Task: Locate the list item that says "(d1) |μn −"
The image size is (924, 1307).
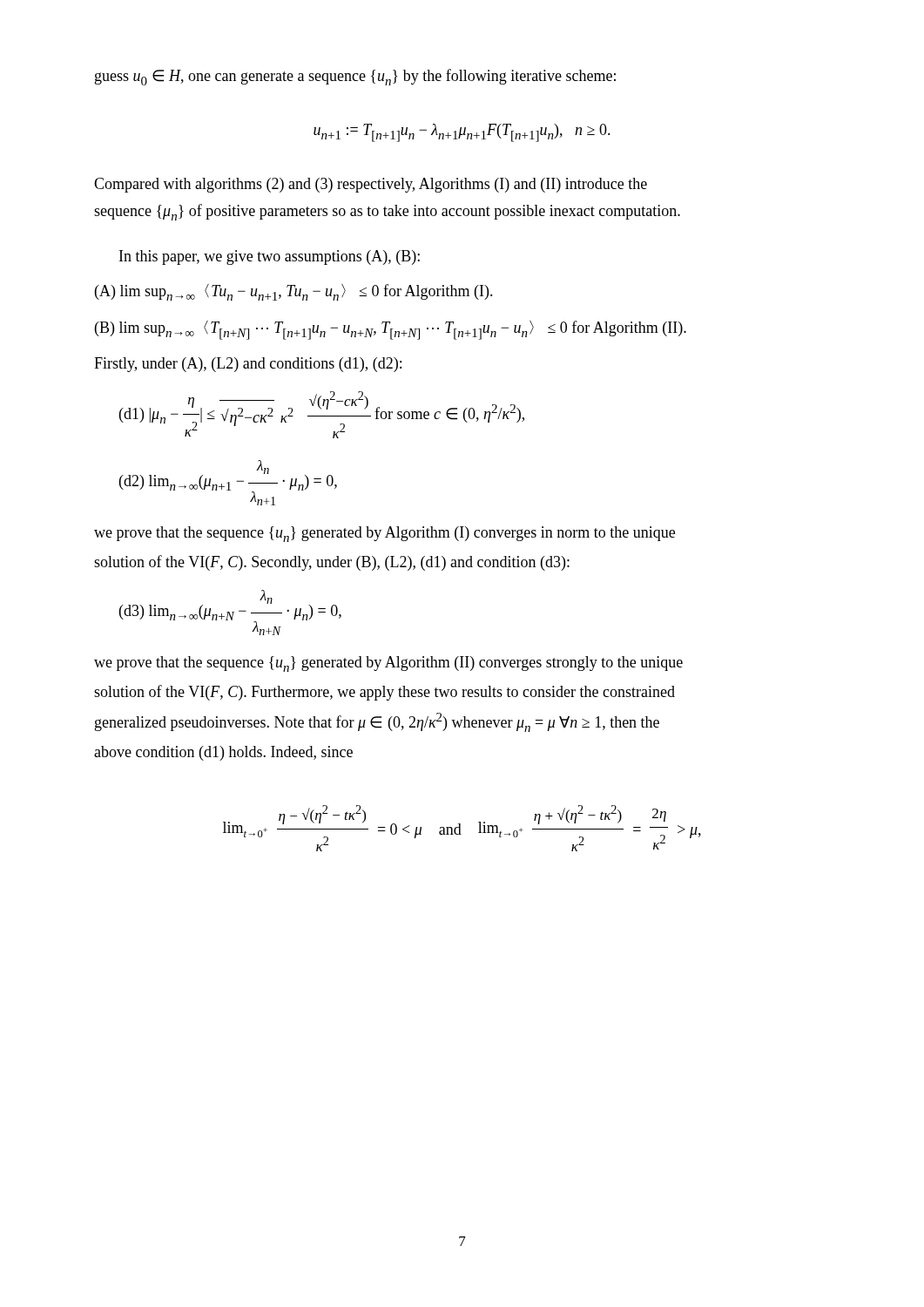Action: pos(322,416)
